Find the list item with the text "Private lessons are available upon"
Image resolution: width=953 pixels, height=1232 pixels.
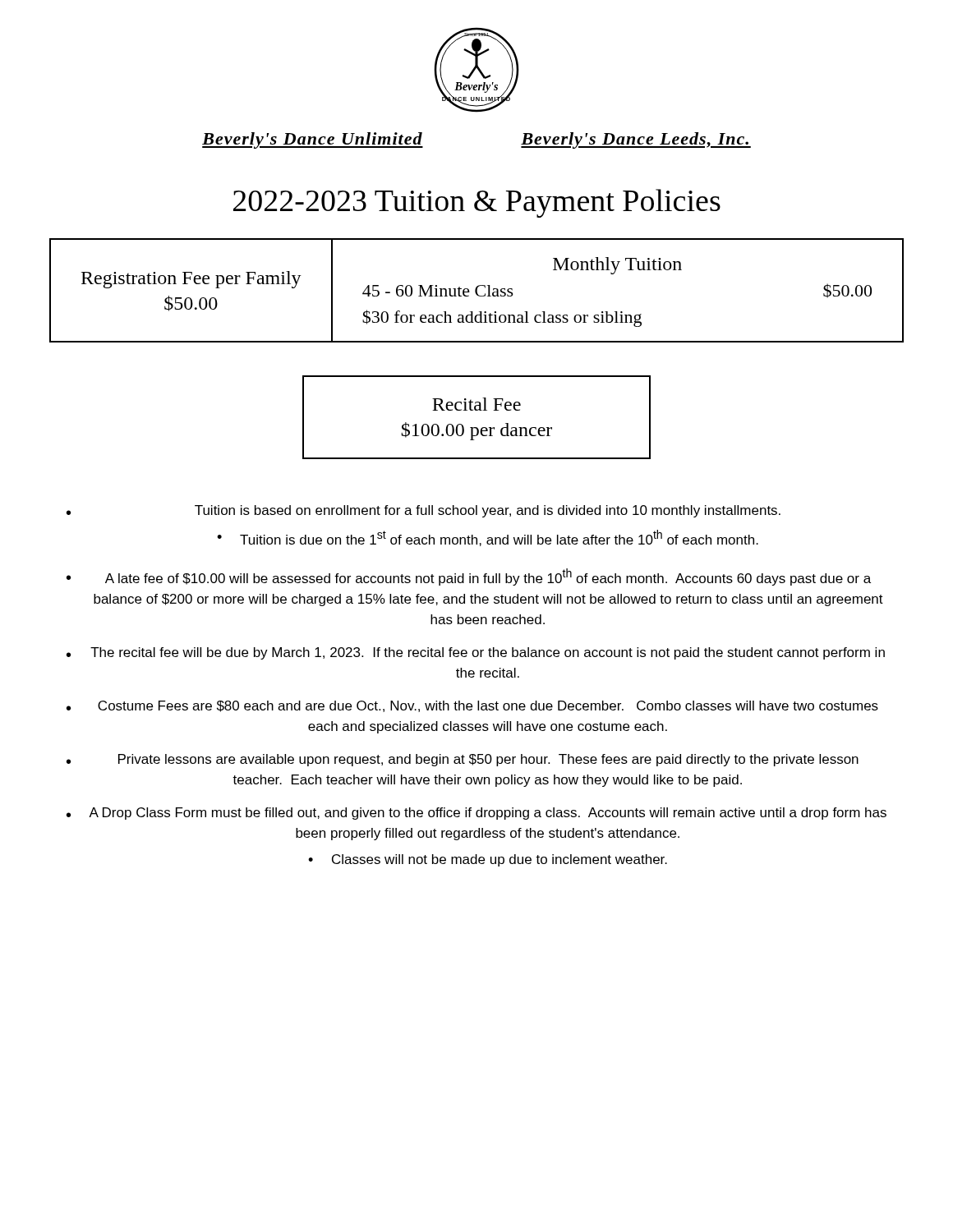pyautogui.click(x=488, y=770)
